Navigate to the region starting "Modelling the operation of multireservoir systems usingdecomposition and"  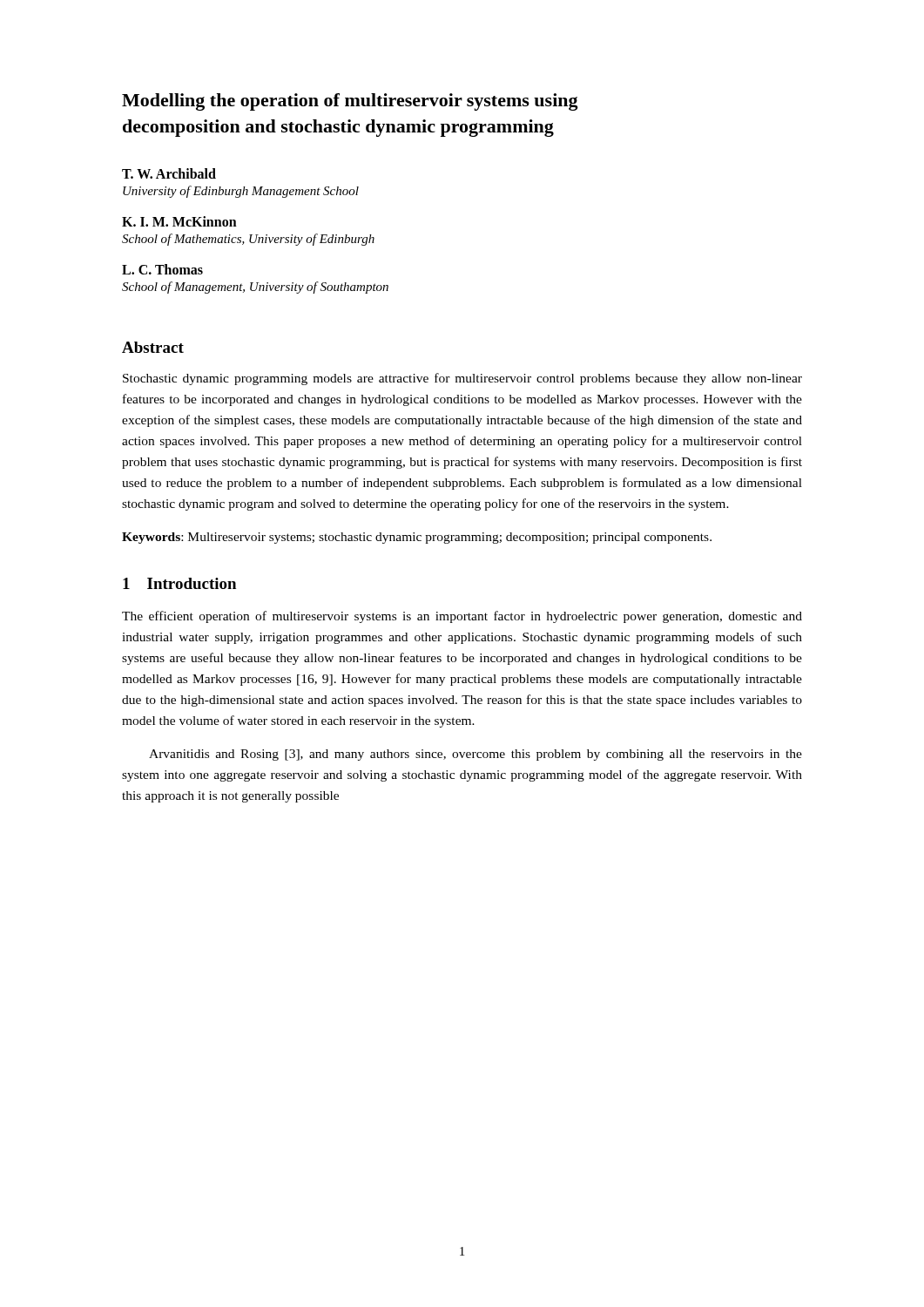462,113
